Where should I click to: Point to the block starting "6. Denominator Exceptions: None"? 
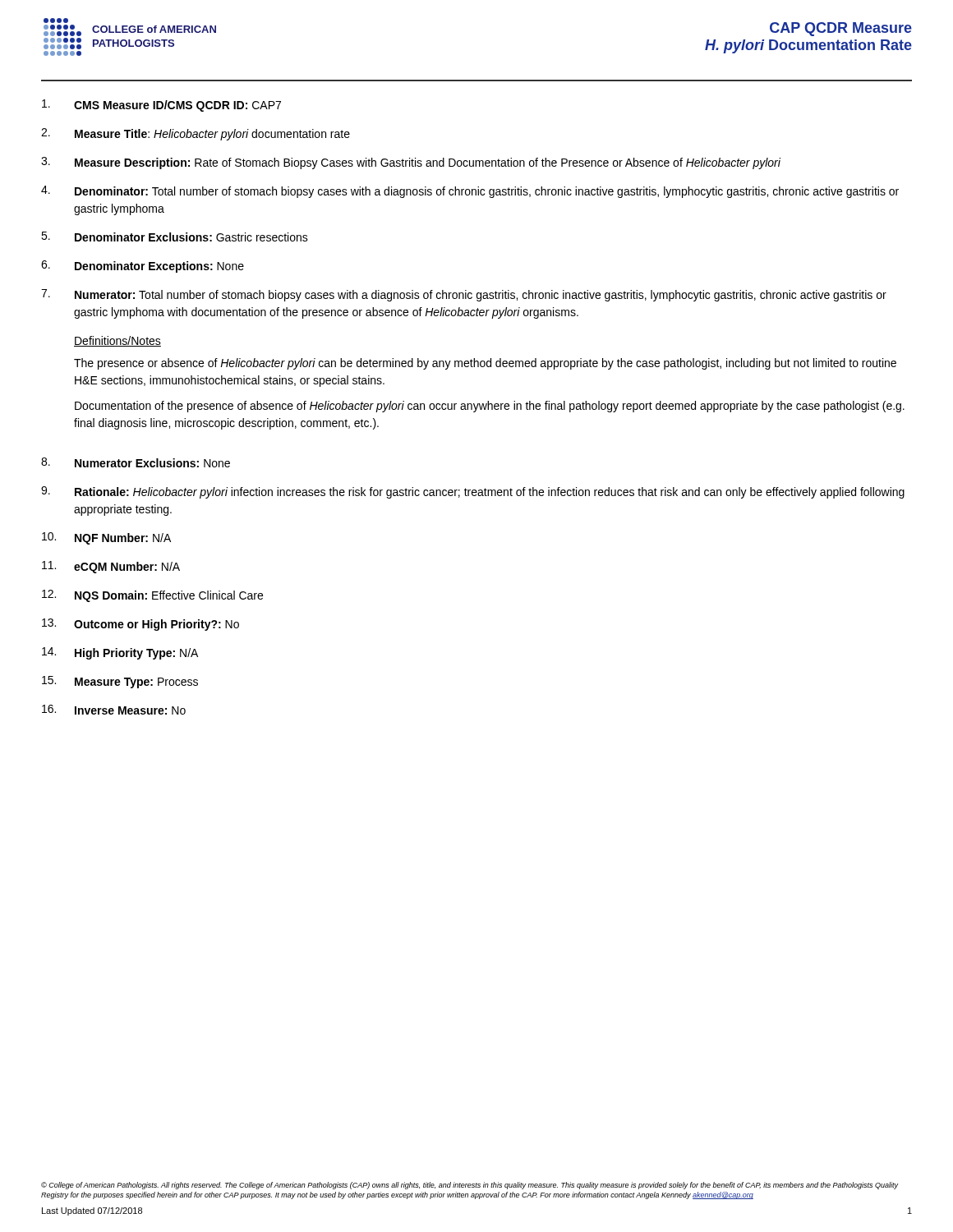click(x=143, y=267)
